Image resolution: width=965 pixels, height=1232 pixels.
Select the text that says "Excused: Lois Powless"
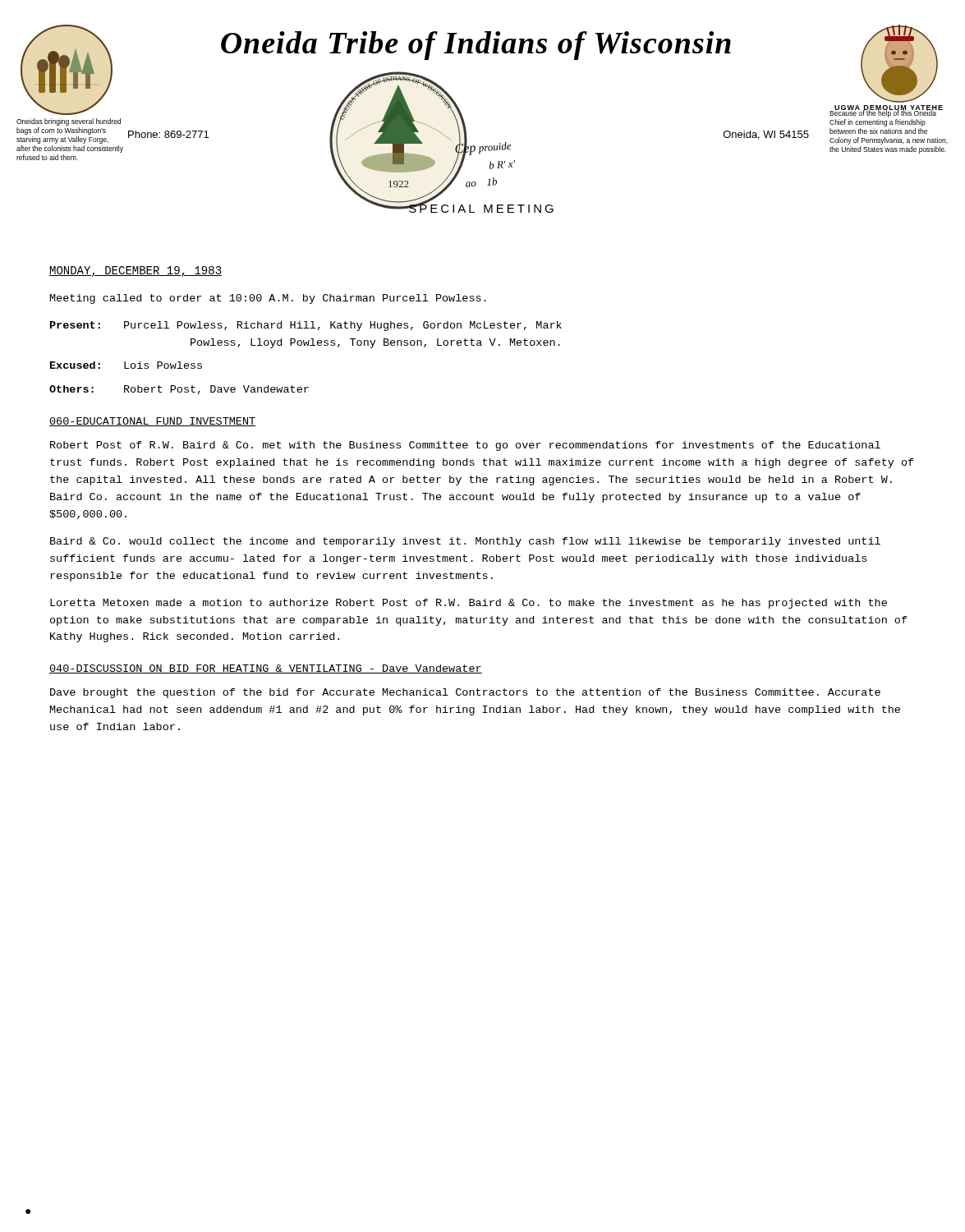[x=126, y=367]
